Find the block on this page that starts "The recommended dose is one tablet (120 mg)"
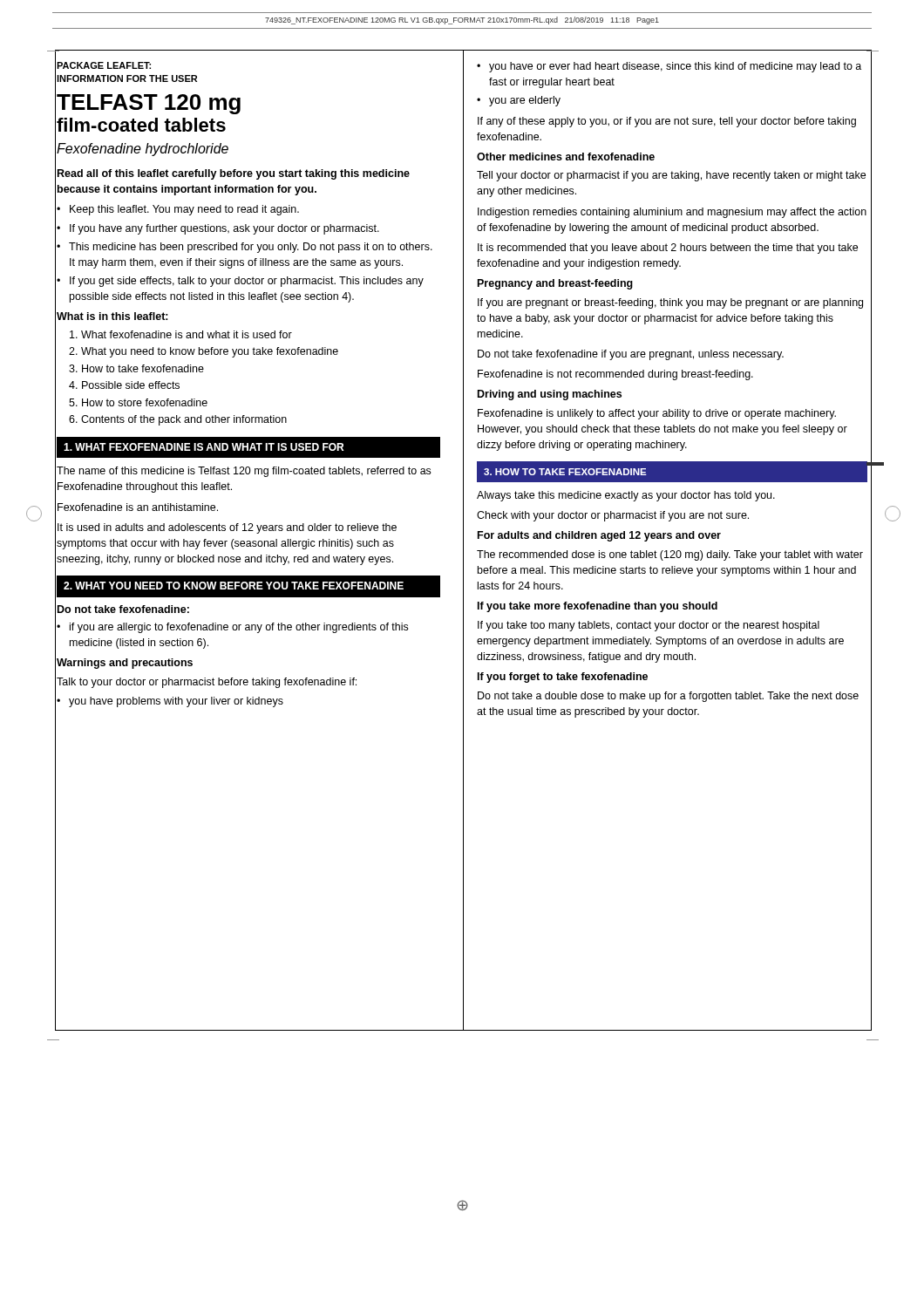The image size is (924, 1308). pyautogui.click(x=670, y=570)
